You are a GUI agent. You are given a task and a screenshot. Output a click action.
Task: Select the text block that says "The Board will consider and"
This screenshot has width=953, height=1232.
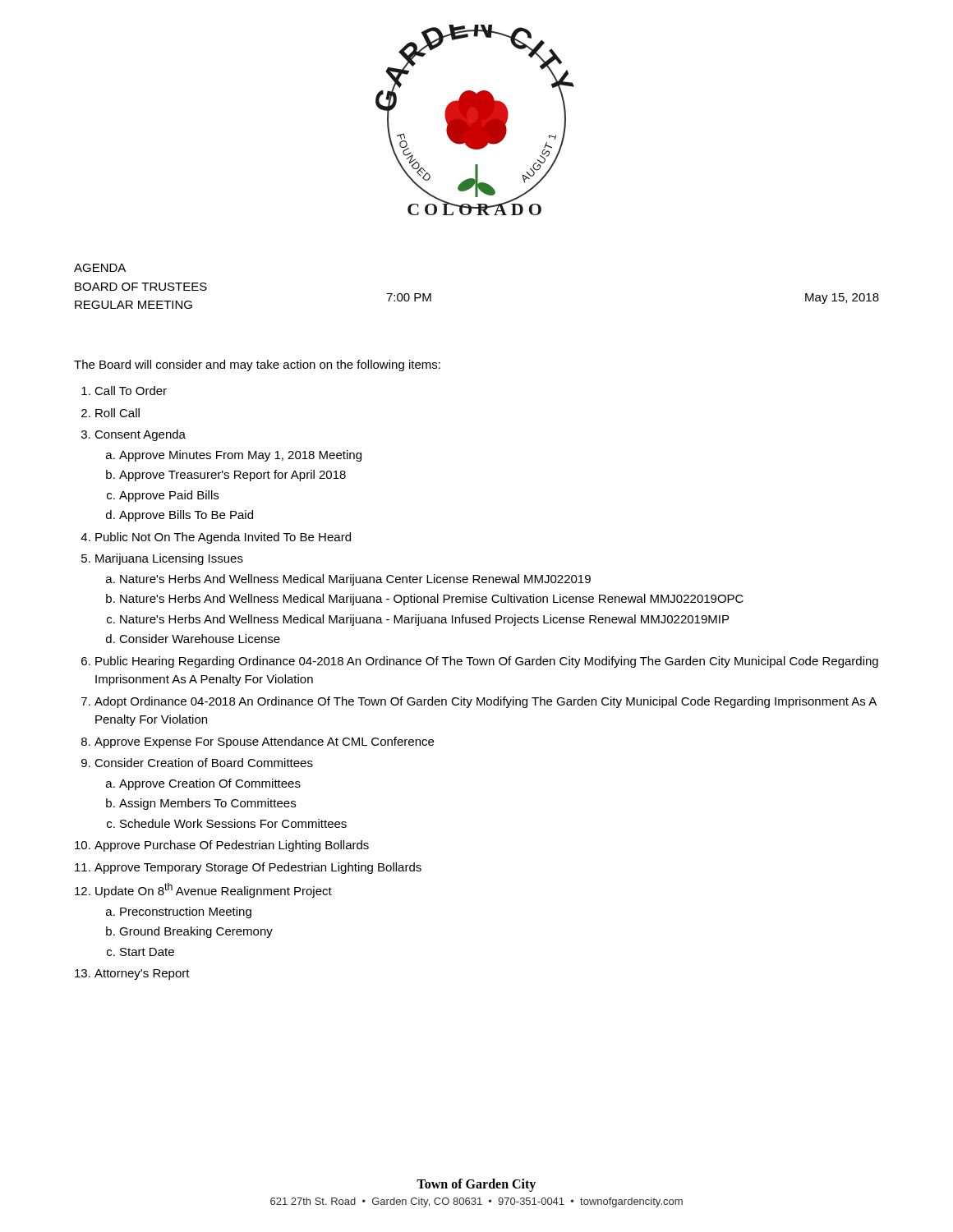click(258, 364)
